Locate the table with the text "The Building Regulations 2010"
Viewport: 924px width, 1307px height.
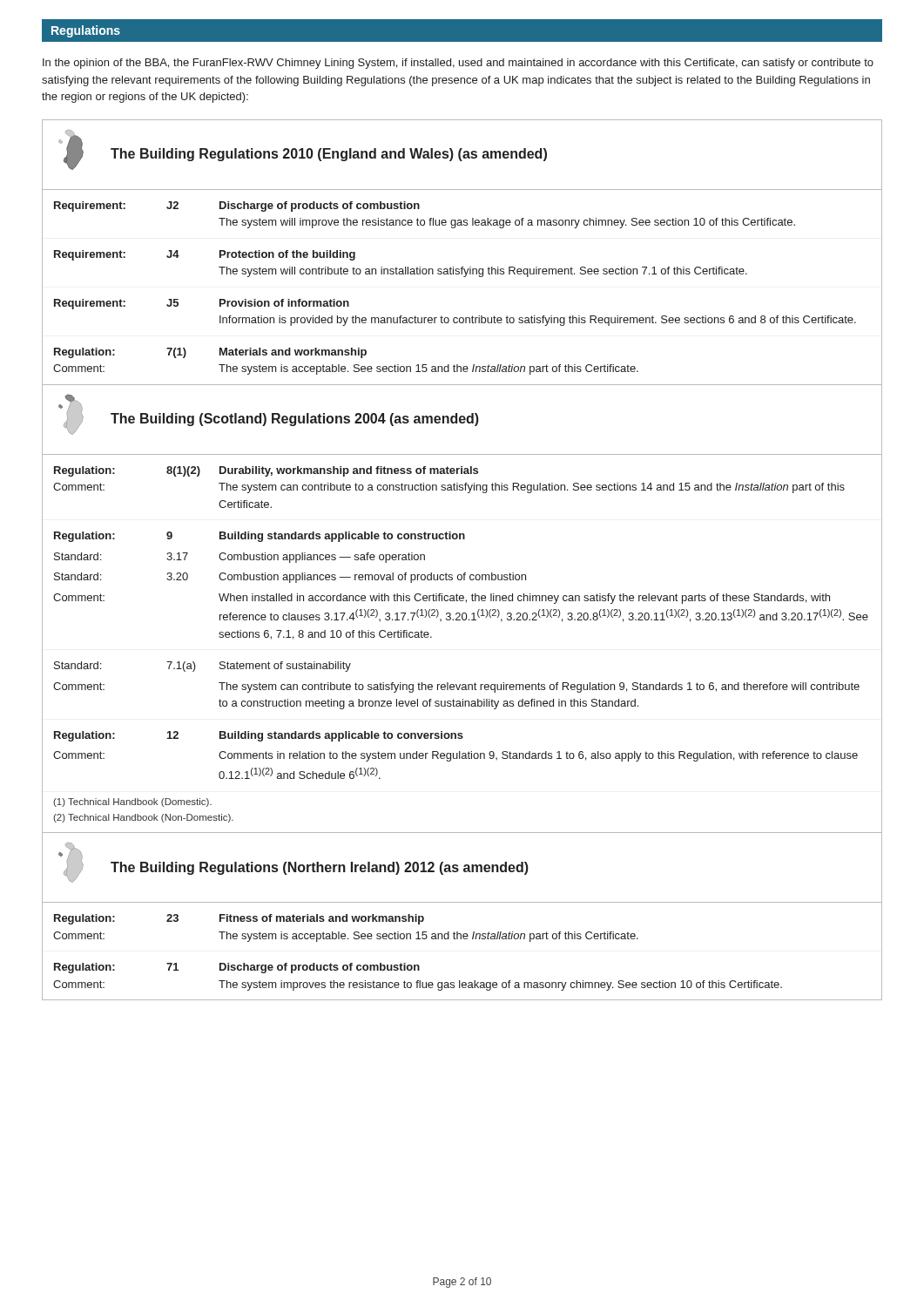point(462,252)
